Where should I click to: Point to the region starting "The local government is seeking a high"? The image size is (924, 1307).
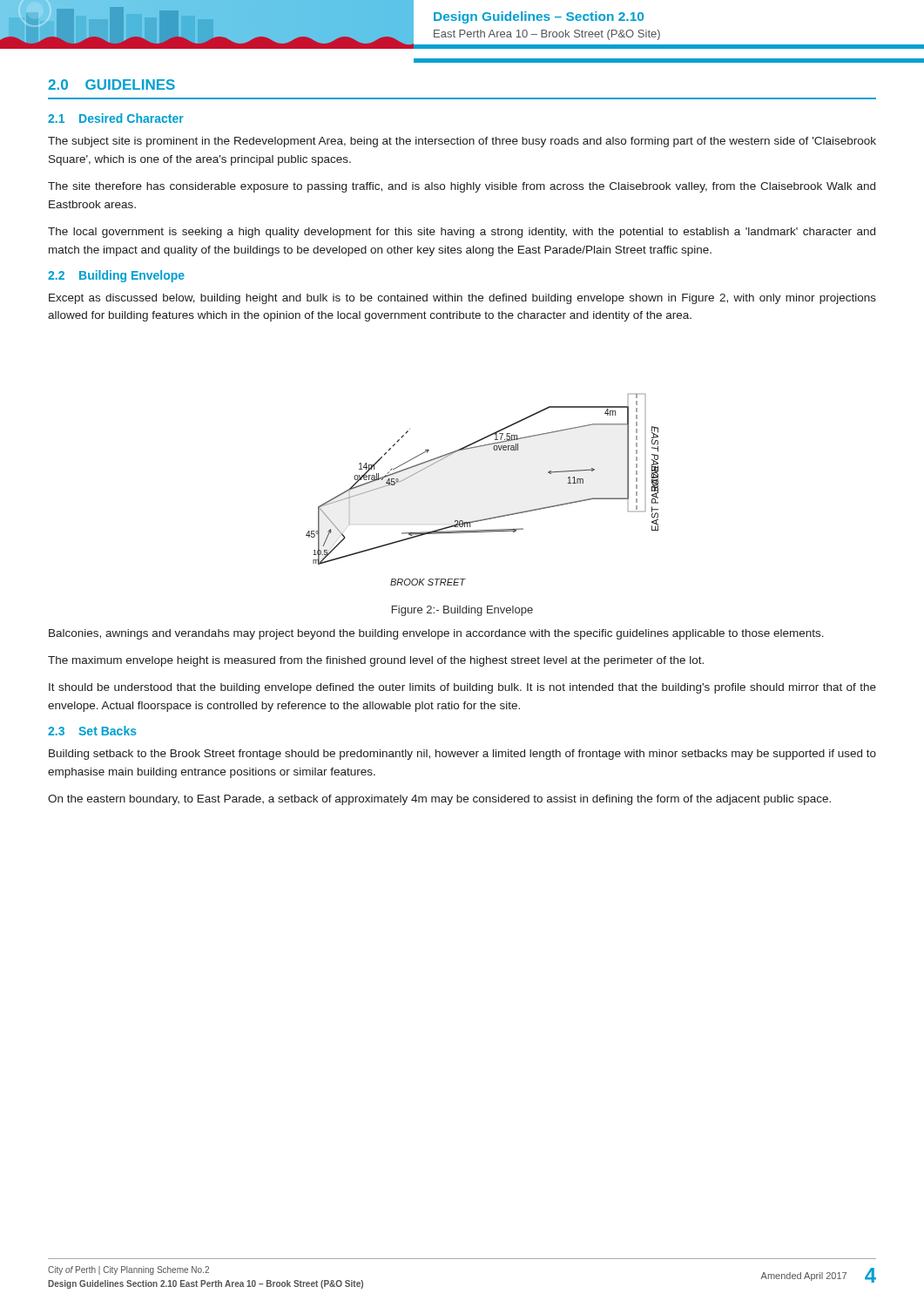(462, 240)
